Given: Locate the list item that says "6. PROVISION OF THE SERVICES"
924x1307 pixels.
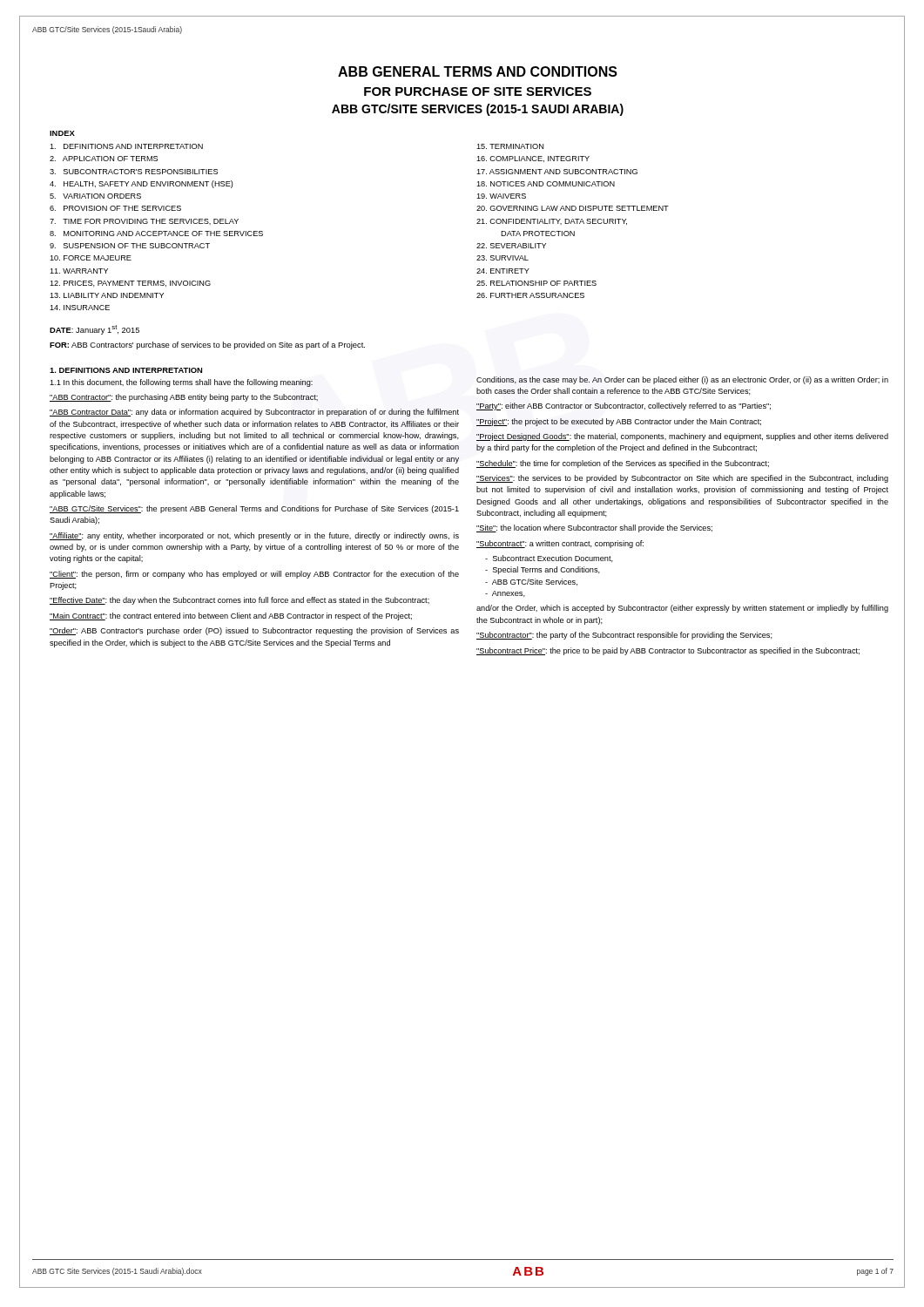Looking at the screenshot, I should (116, 208).
